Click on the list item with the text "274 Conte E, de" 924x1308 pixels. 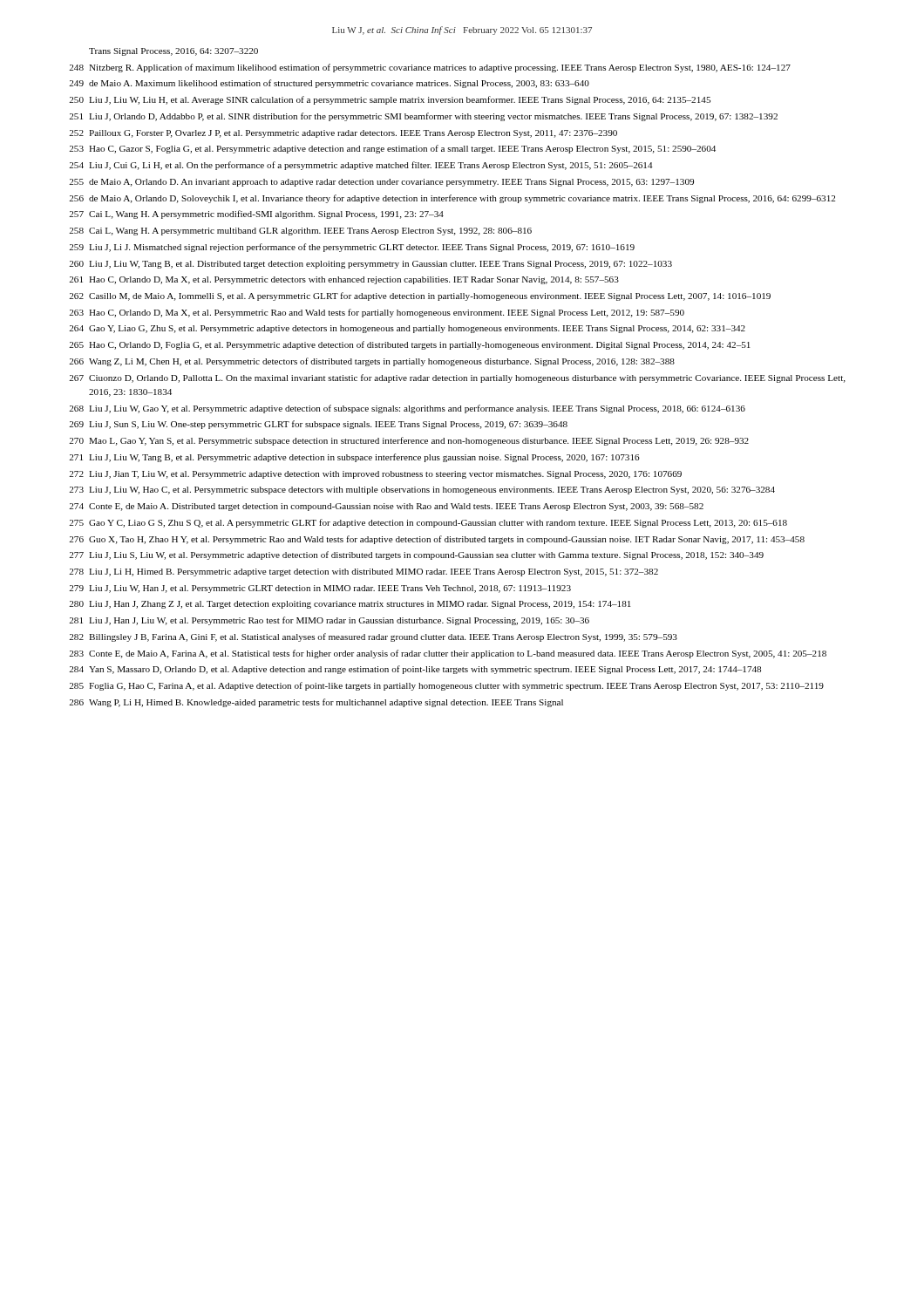coord(462,506)
